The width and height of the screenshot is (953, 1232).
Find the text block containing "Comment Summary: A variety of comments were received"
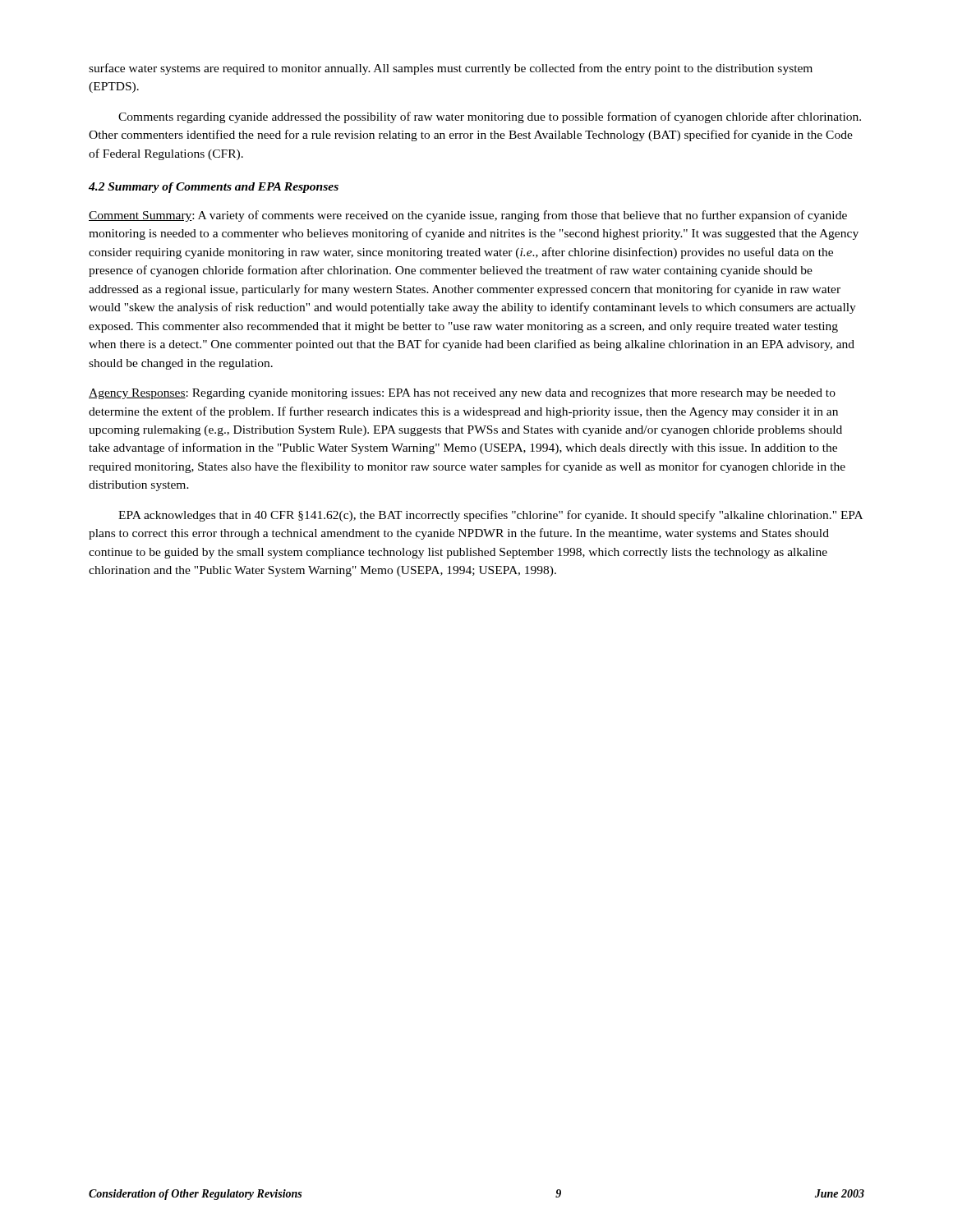[x=474, y=288]
